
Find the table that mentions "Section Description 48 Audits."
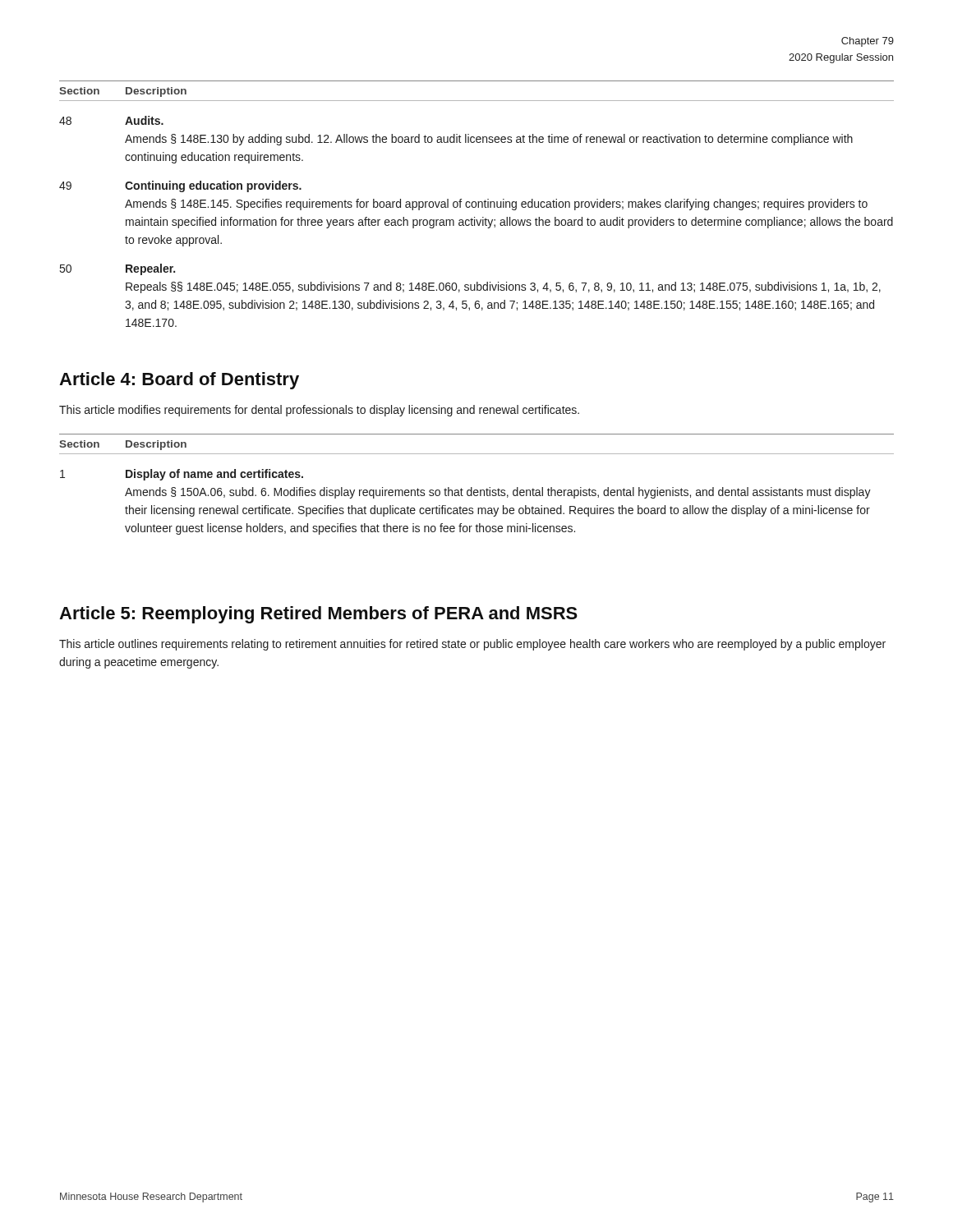click(x=476, y=206)
